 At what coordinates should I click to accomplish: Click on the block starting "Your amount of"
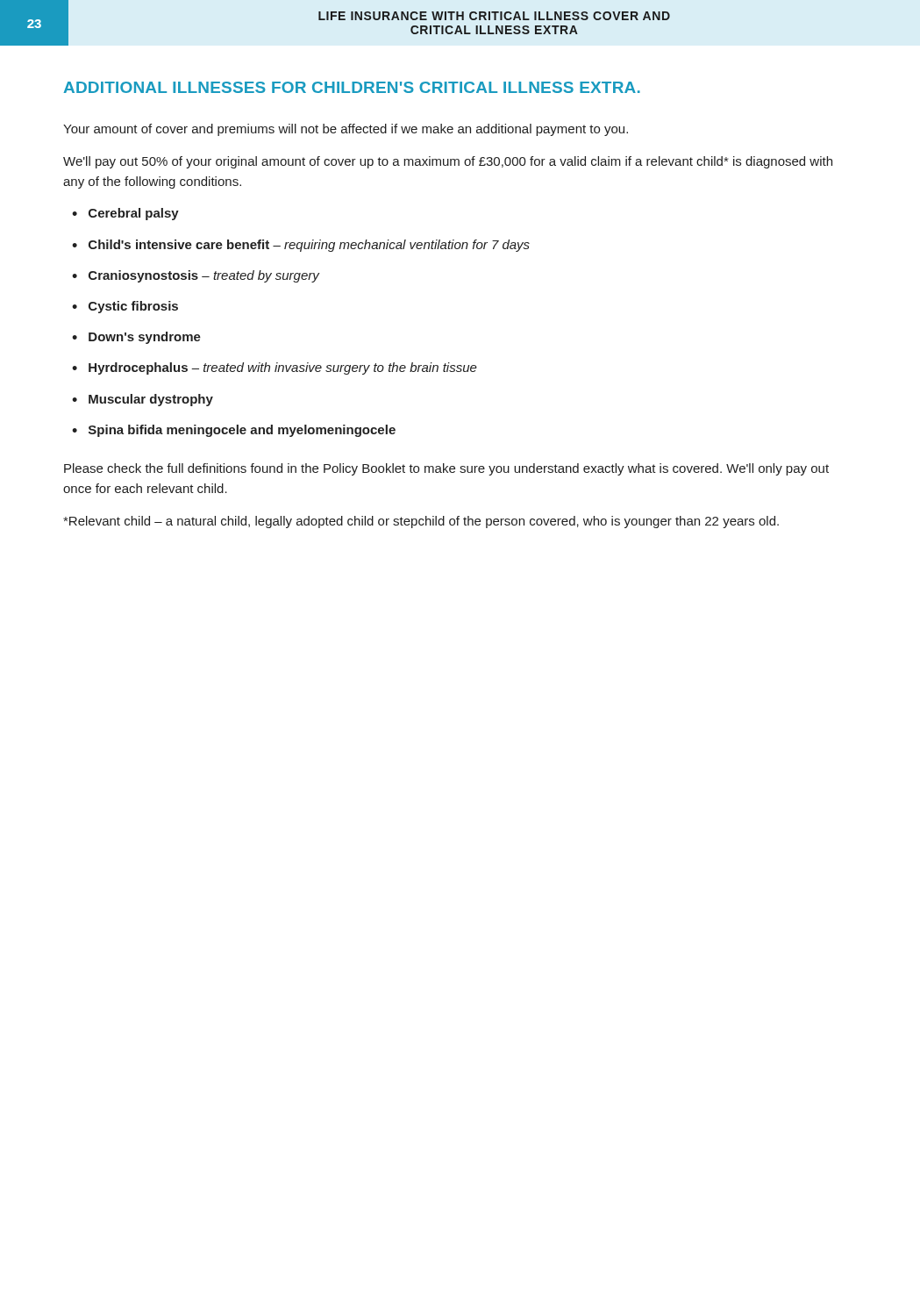pos(346,128)
